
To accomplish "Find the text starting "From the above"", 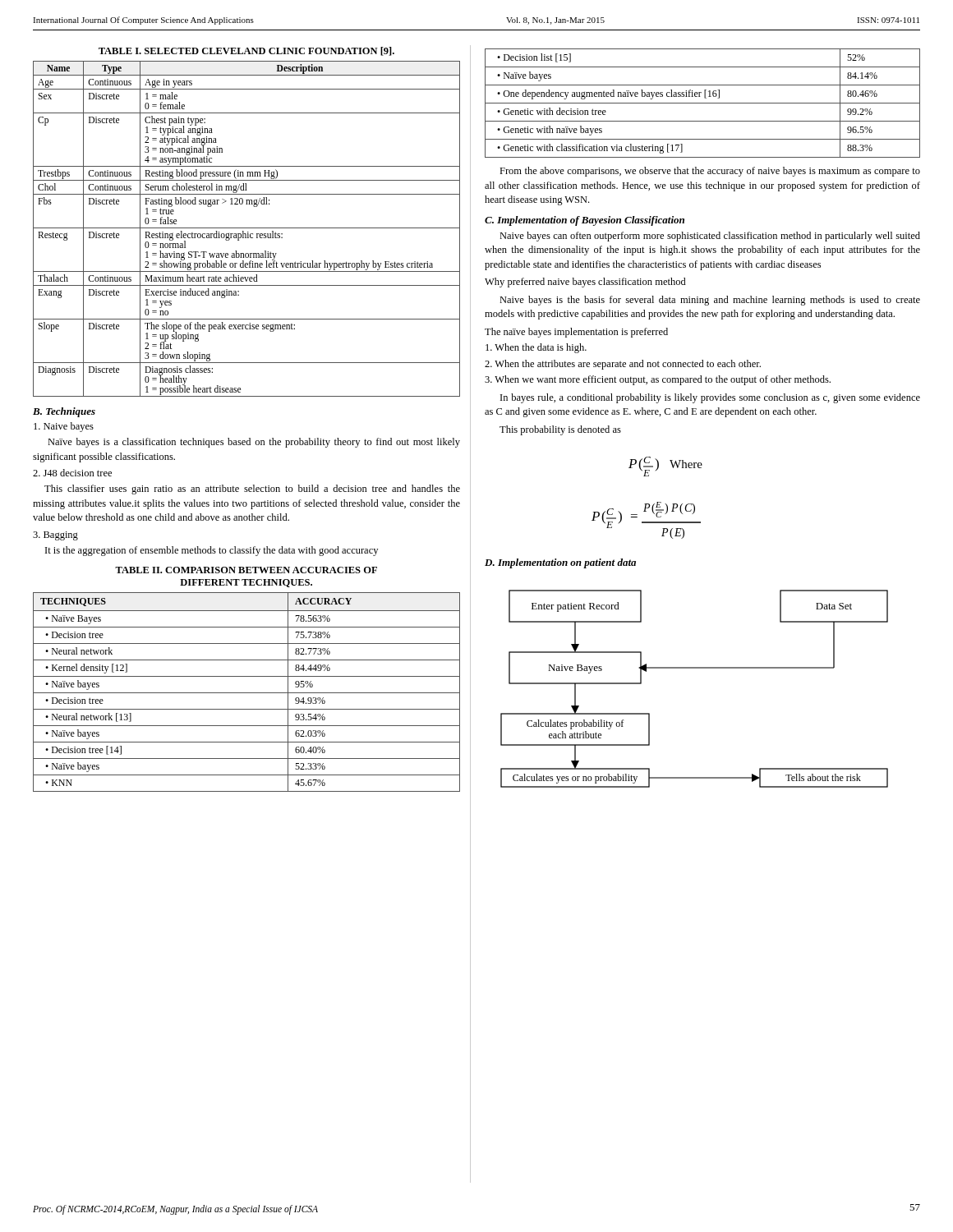I will tap(702, 185).
